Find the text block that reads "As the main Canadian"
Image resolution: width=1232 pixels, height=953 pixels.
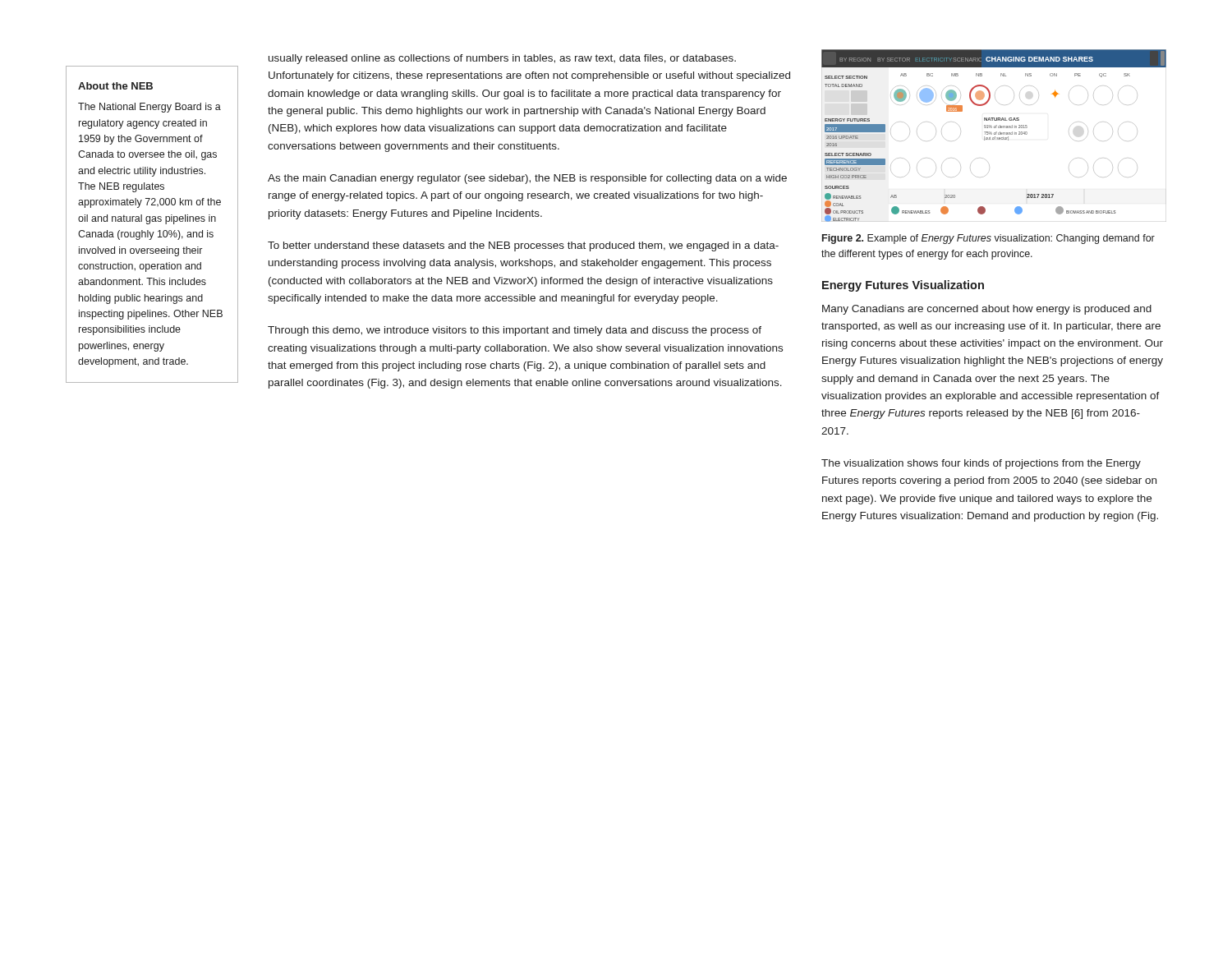(x=530, y=196)
